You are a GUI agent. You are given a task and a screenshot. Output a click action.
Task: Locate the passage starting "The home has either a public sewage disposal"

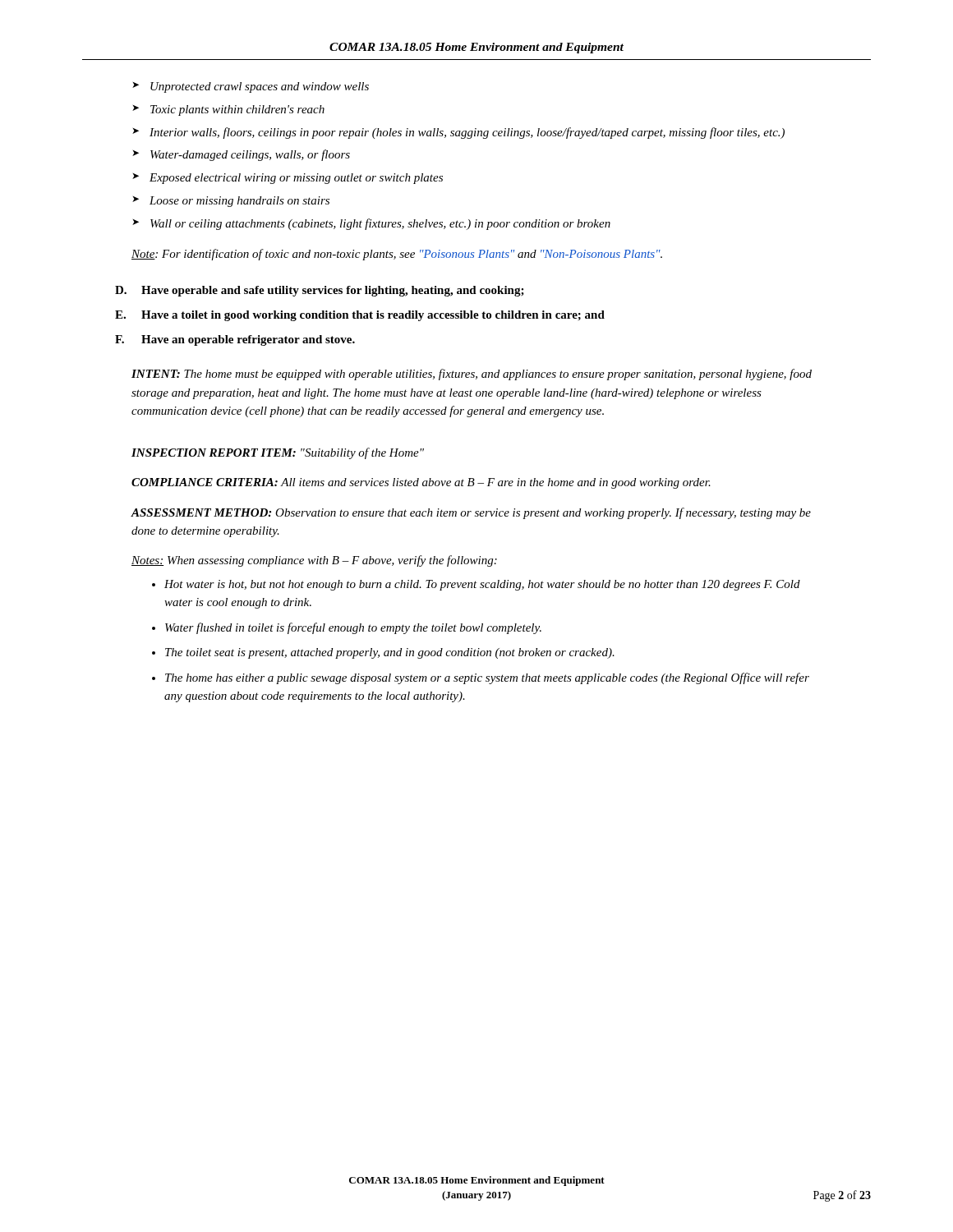pyautogui.click(x=487, y=686)
